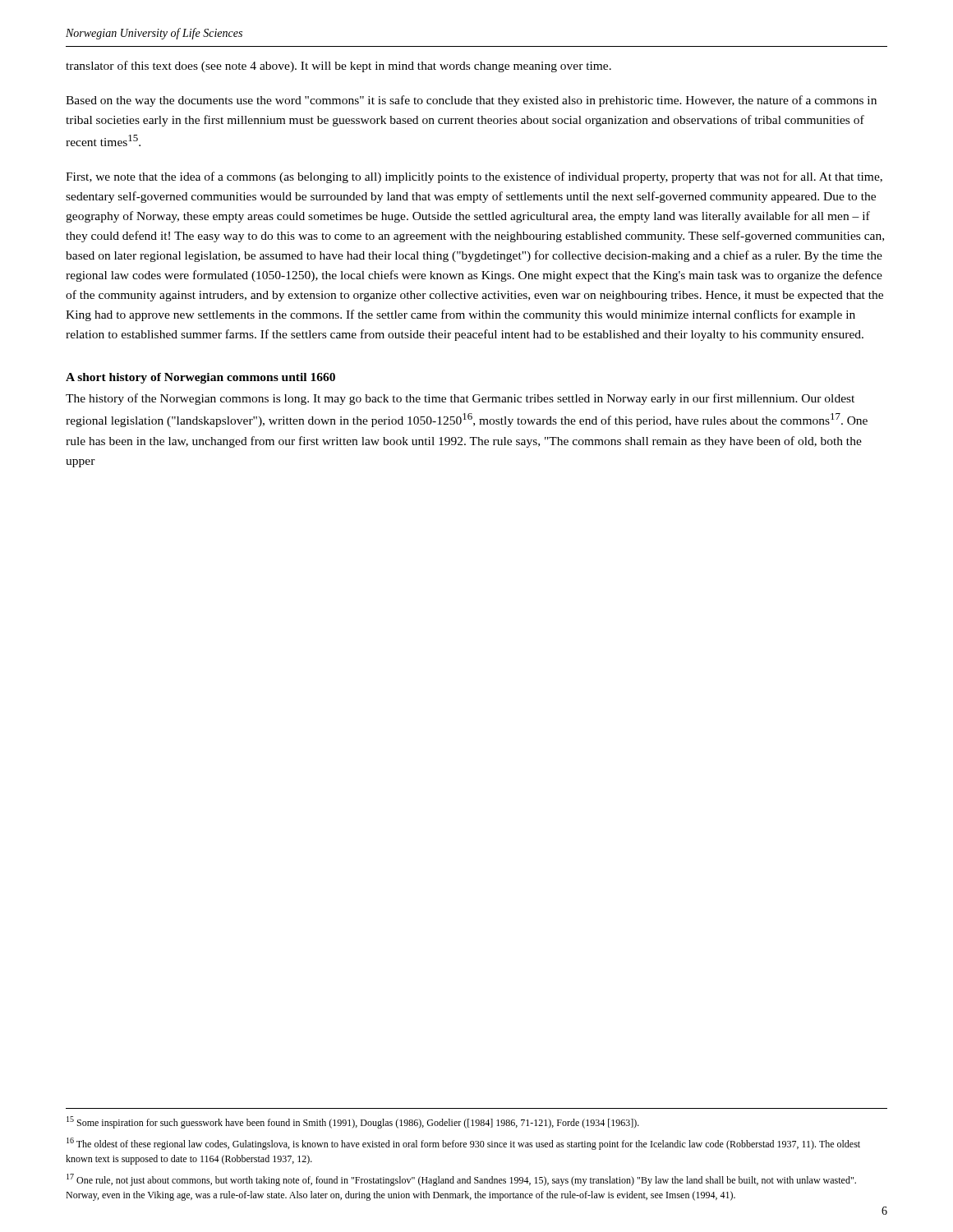Find the block on this page that starts "The history of the Norwegian commons"
The height and width of the screenshot is (1232, 953).
point(467,429)
